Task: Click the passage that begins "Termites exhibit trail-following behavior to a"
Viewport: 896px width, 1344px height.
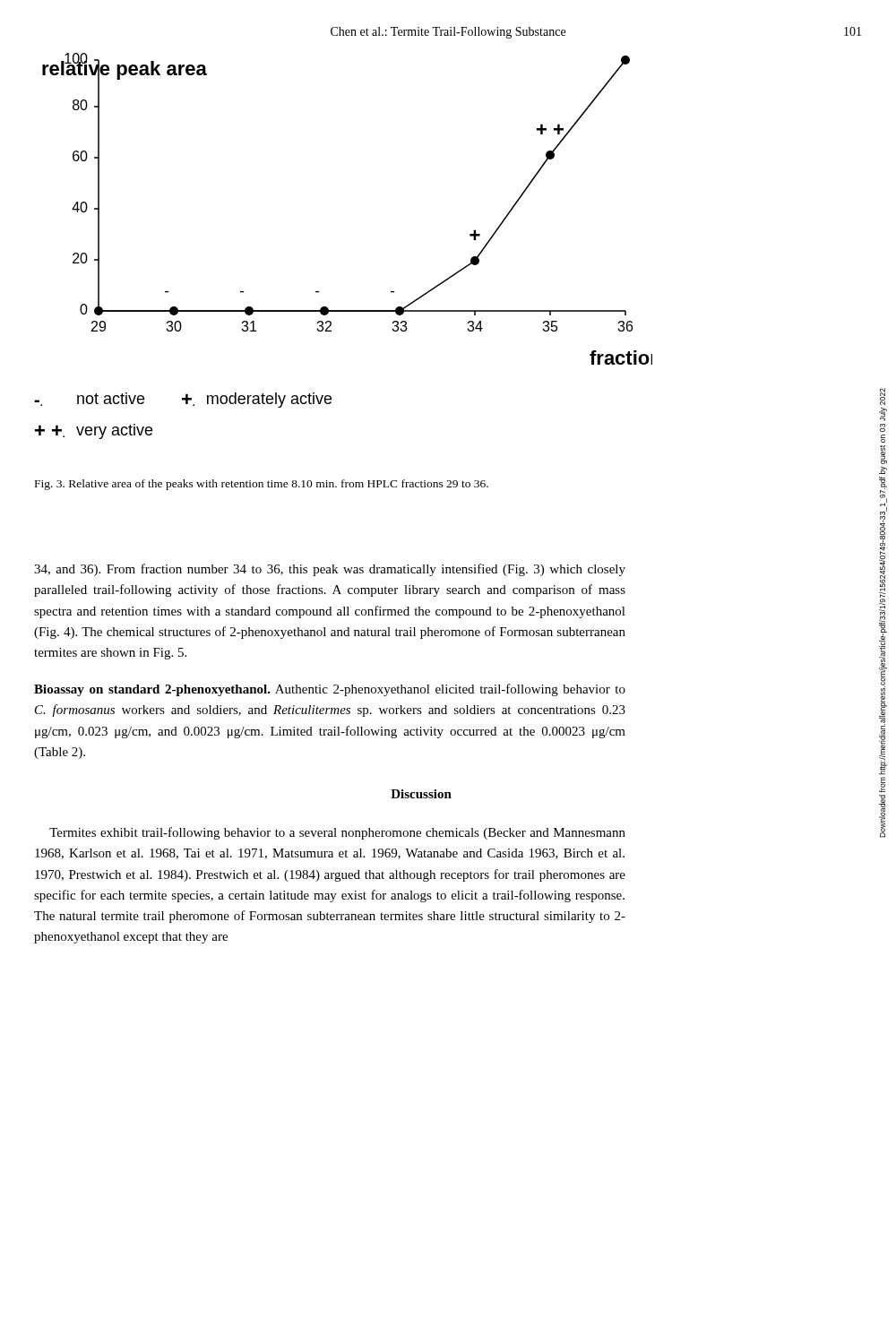Action: [x=330, y=884]
